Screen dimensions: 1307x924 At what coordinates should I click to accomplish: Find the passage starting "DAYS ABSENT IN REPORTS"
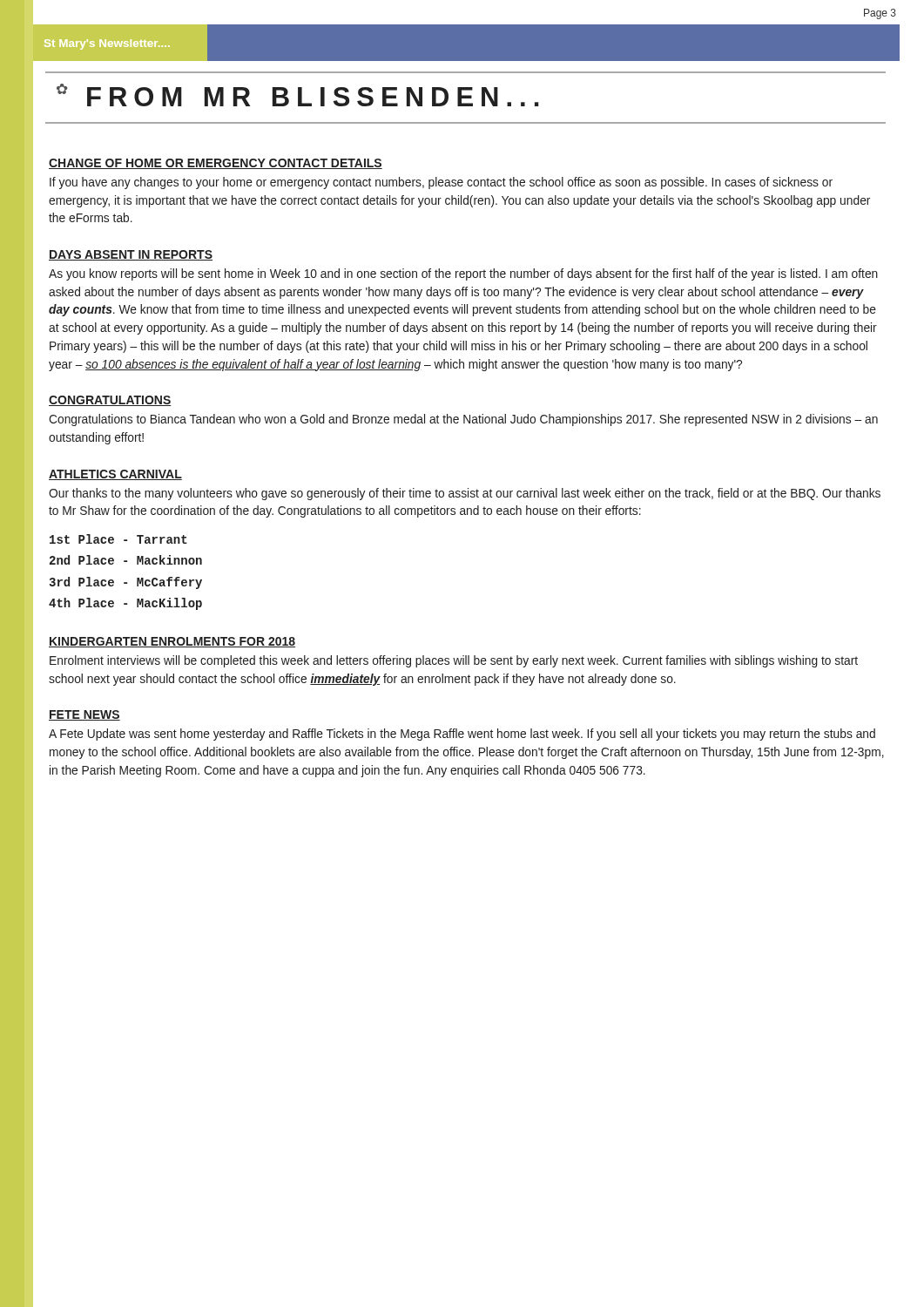pyautogui.click(x=131, y=254)
